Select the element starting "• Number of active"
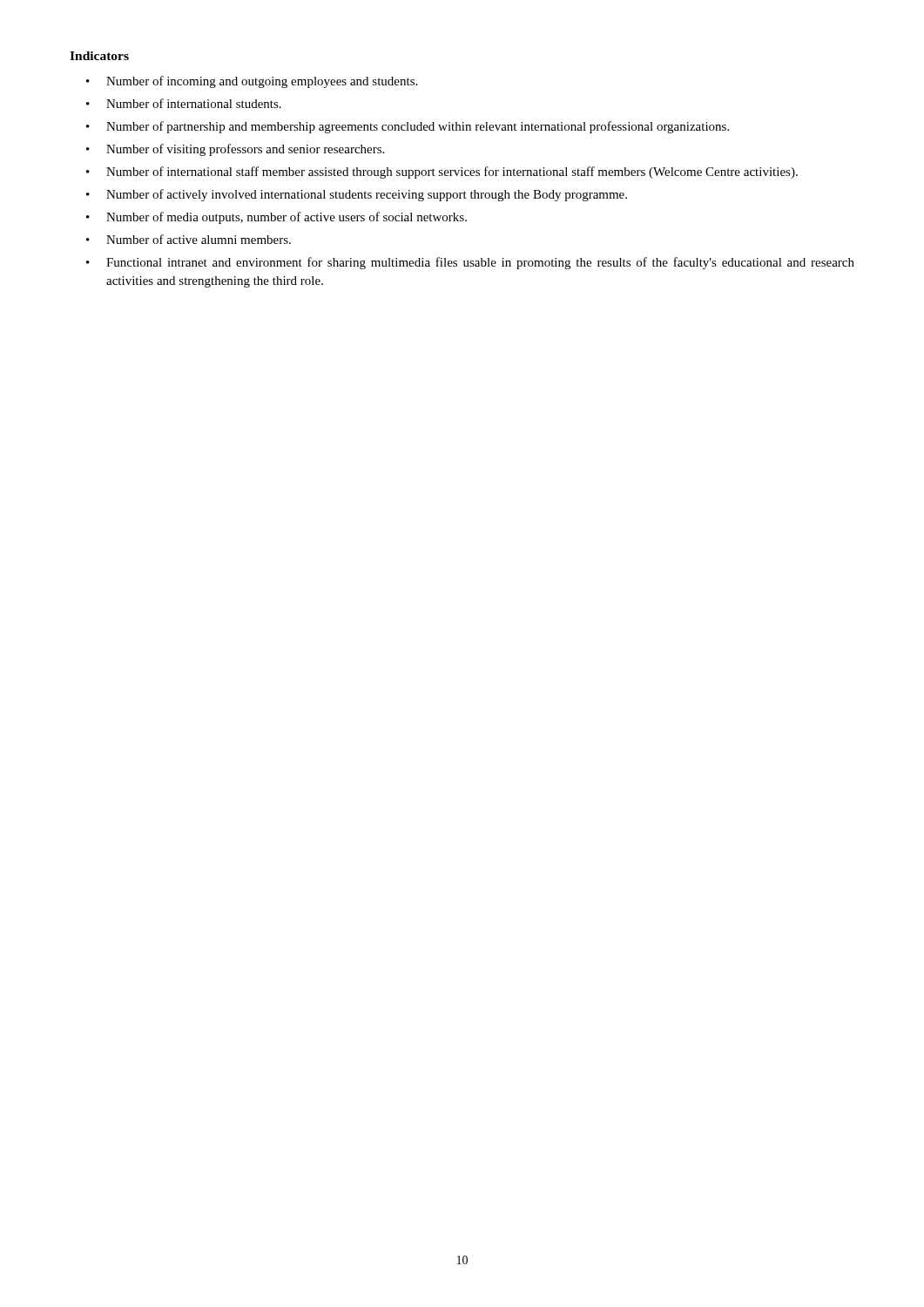 (188, 240)
